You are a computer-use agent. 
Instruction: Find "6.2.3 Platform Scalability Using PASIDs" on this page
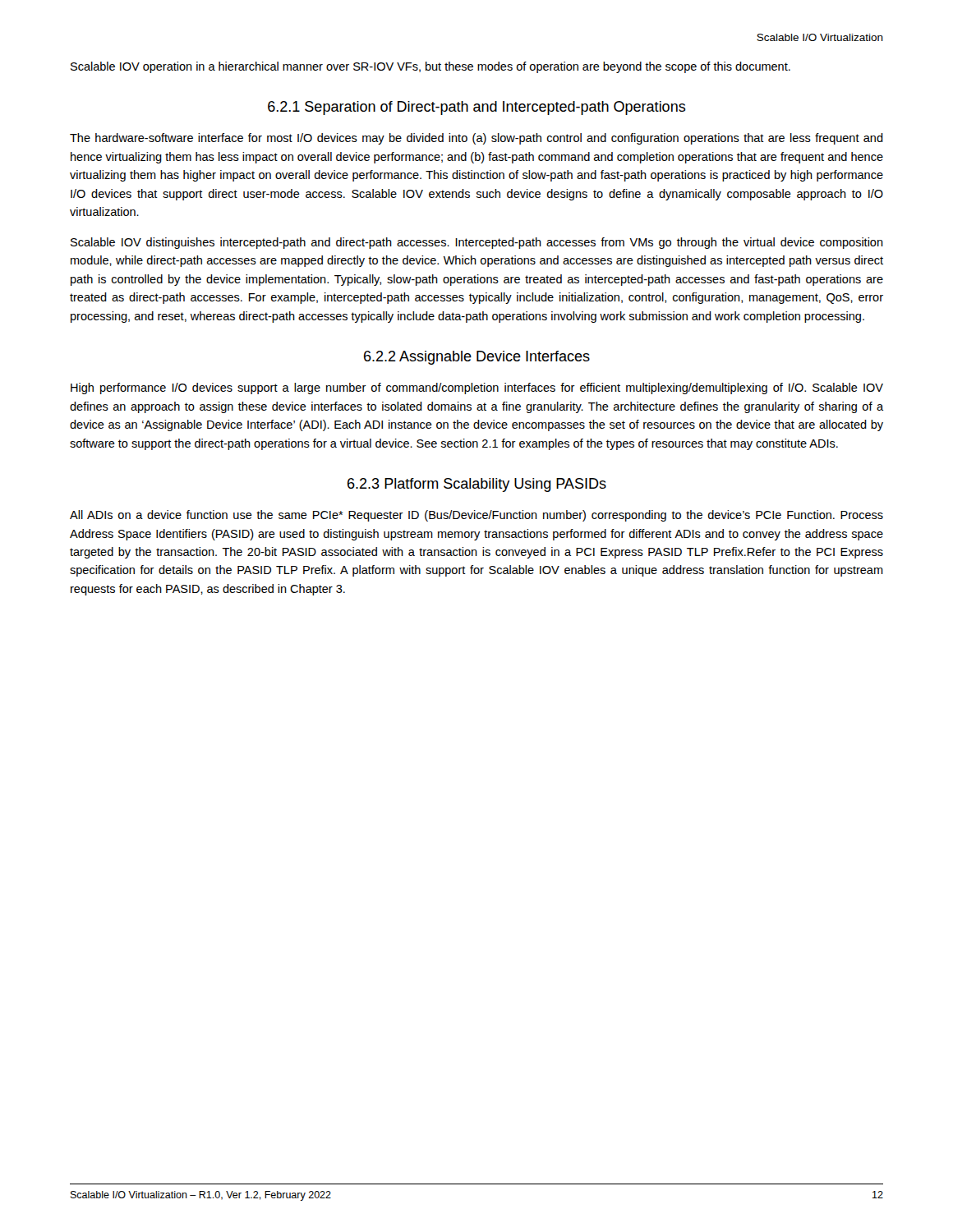click(476, 484)
